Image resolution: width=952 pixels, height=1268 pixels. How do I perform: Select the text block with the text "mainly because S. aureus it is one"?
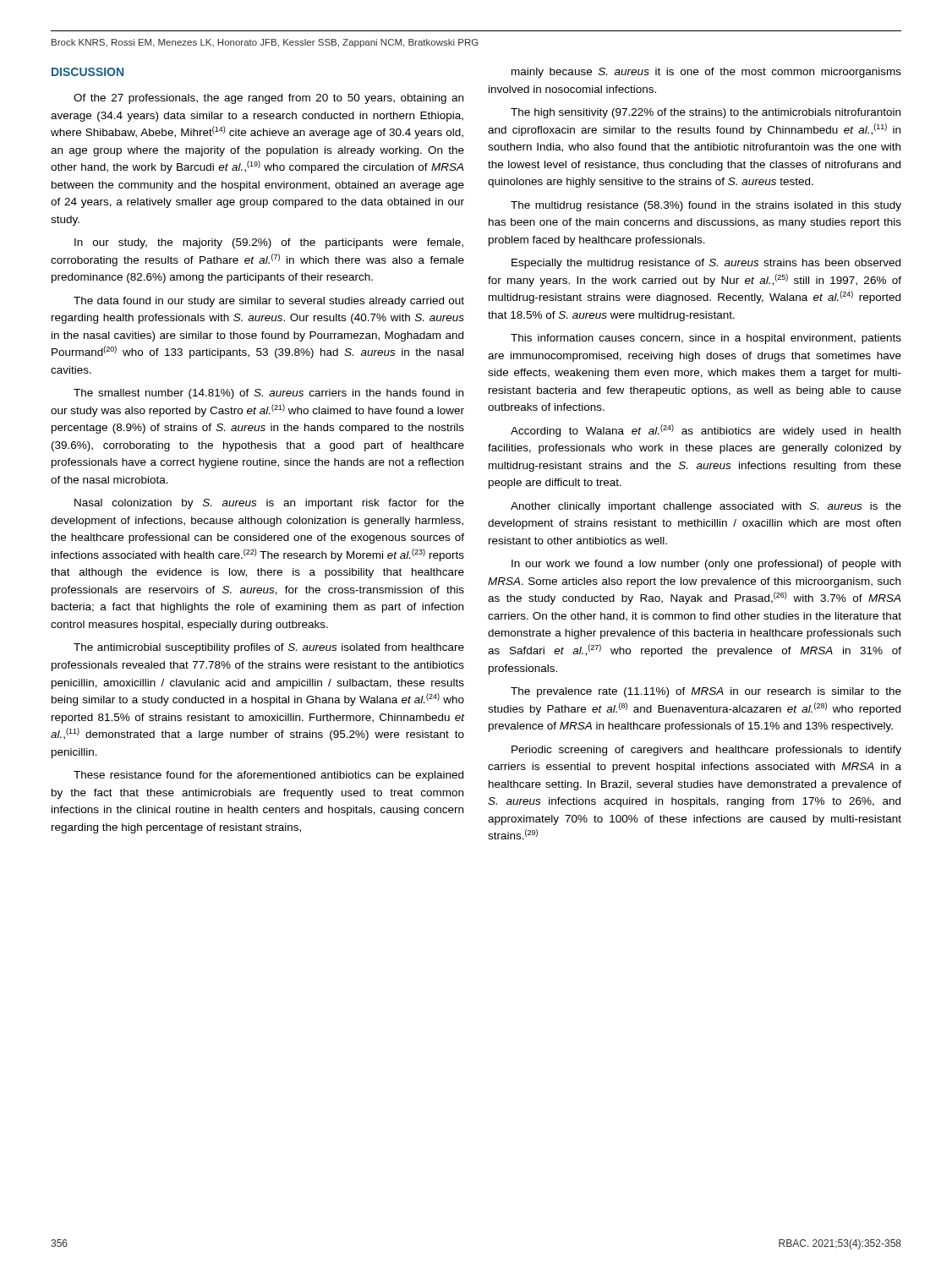pyautogui.click(x=695, y=454)
